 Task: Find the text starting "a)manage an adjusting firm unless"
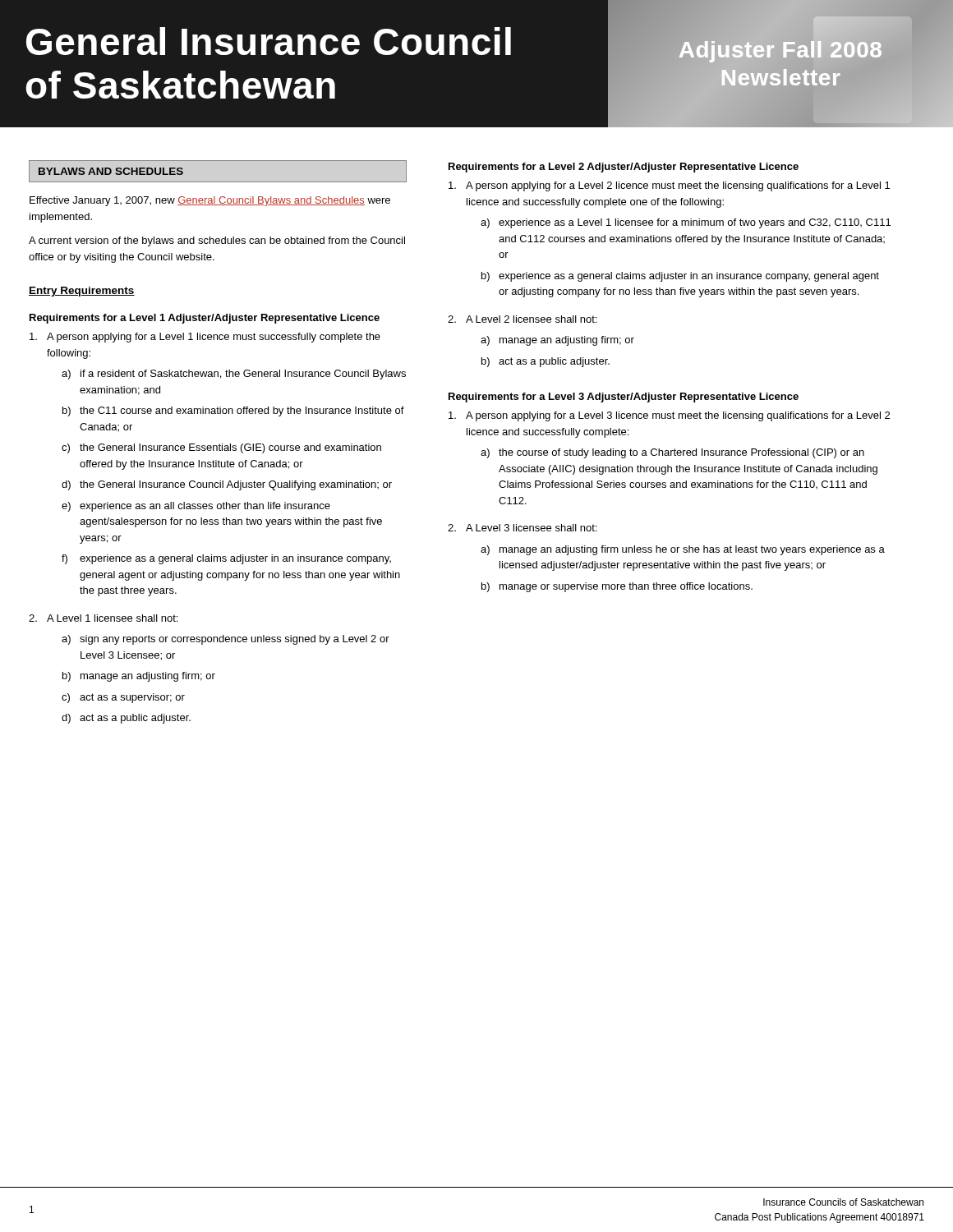686,557
